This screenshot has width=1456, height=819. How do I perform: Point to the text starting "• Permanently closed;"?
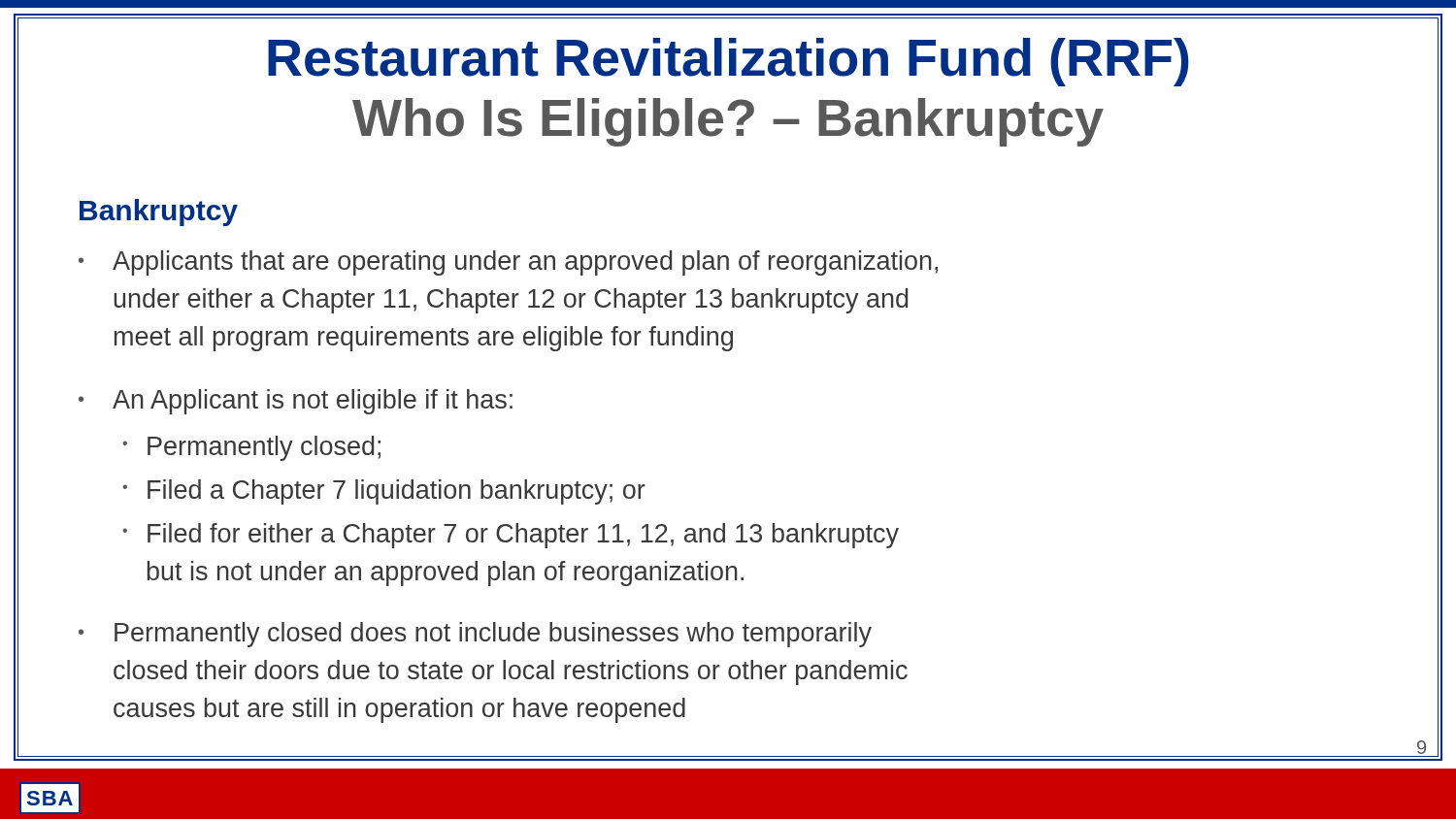pos(253,447)
